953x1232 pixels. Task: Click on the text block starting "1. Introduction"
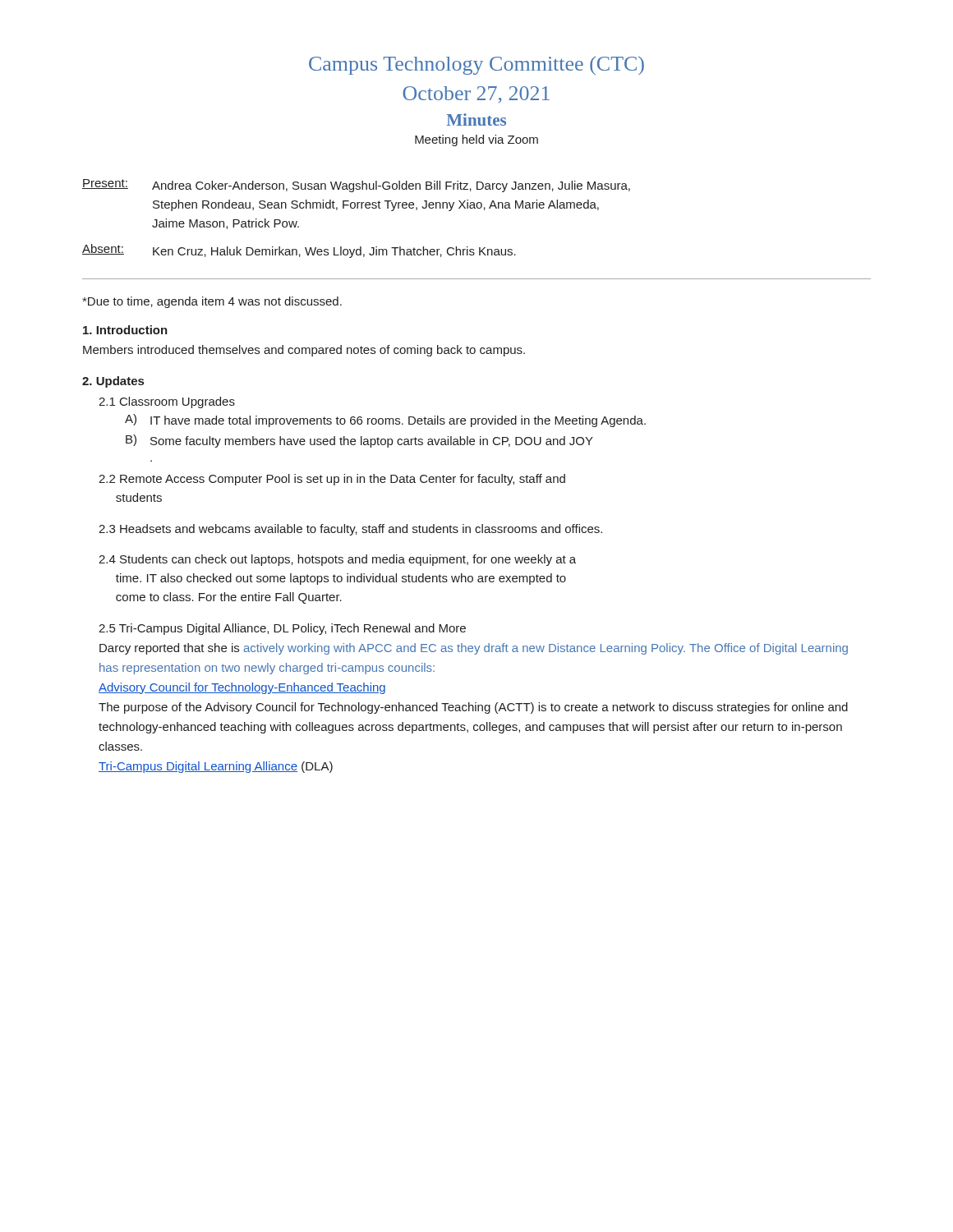[125, 330]
